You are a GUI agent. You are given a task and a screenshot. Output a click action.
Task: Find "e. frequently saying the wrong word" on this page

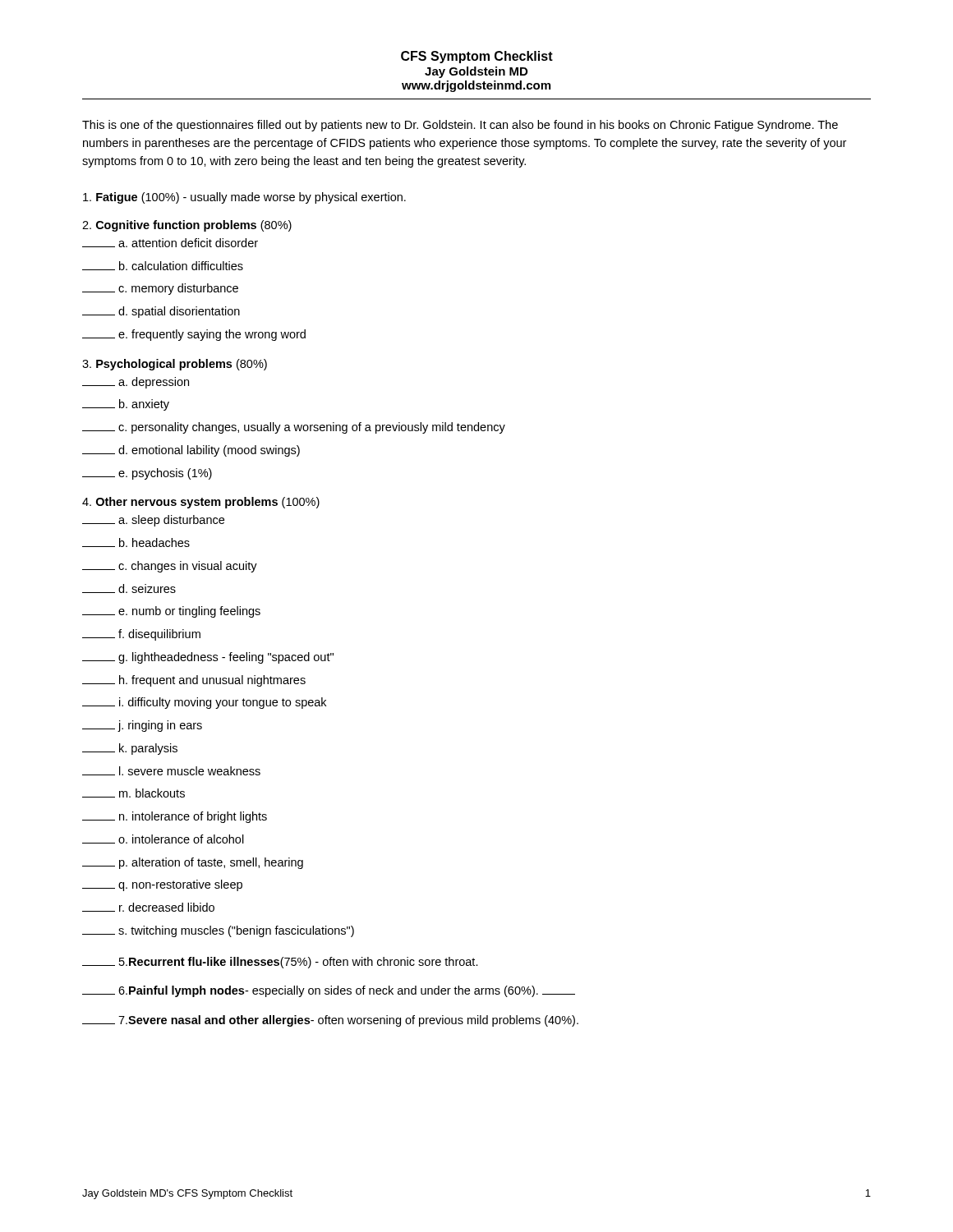pyautogui.click(x=194, y=334)
